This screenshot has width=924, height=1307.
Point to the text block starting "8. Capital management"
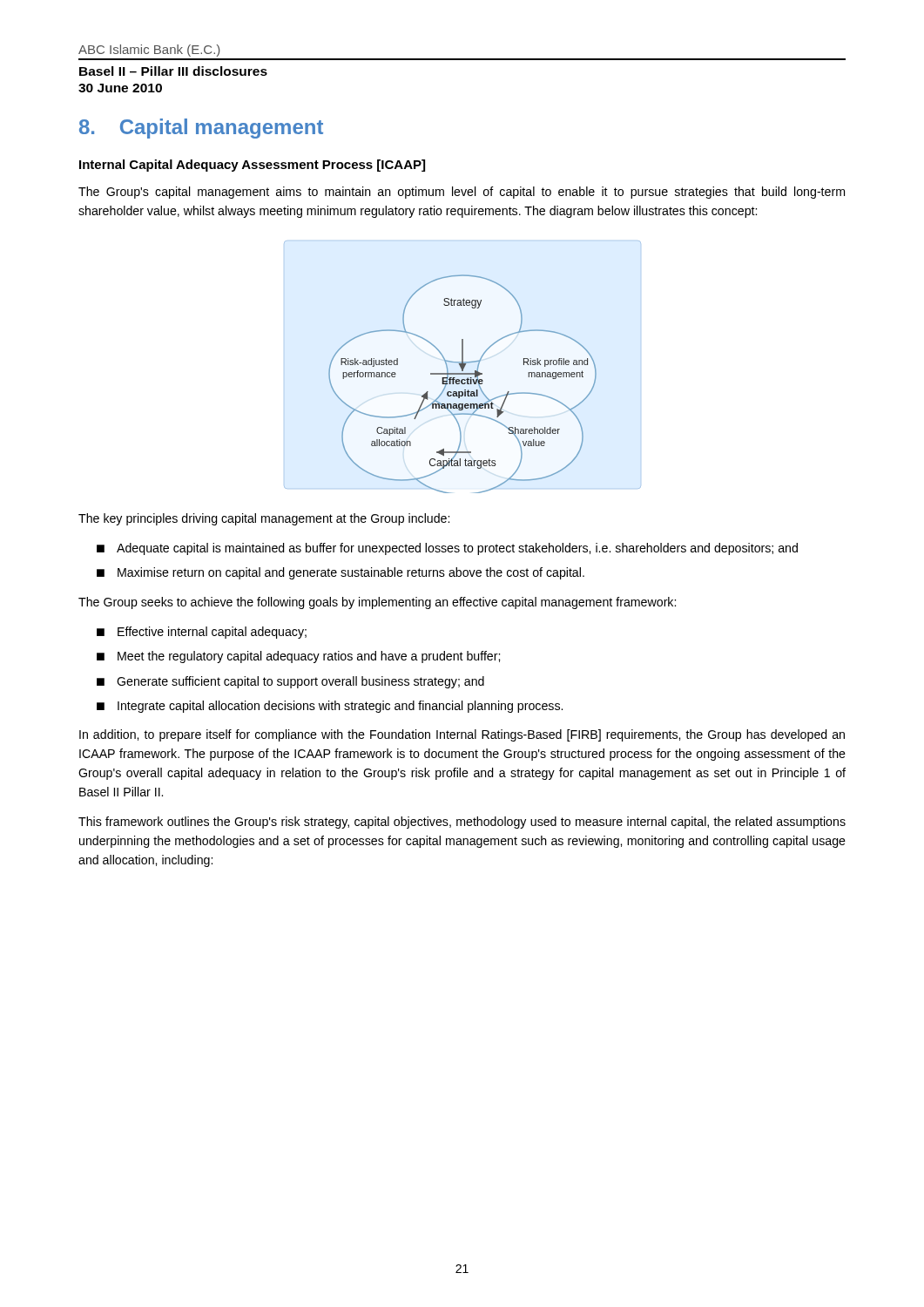point(201,127)
